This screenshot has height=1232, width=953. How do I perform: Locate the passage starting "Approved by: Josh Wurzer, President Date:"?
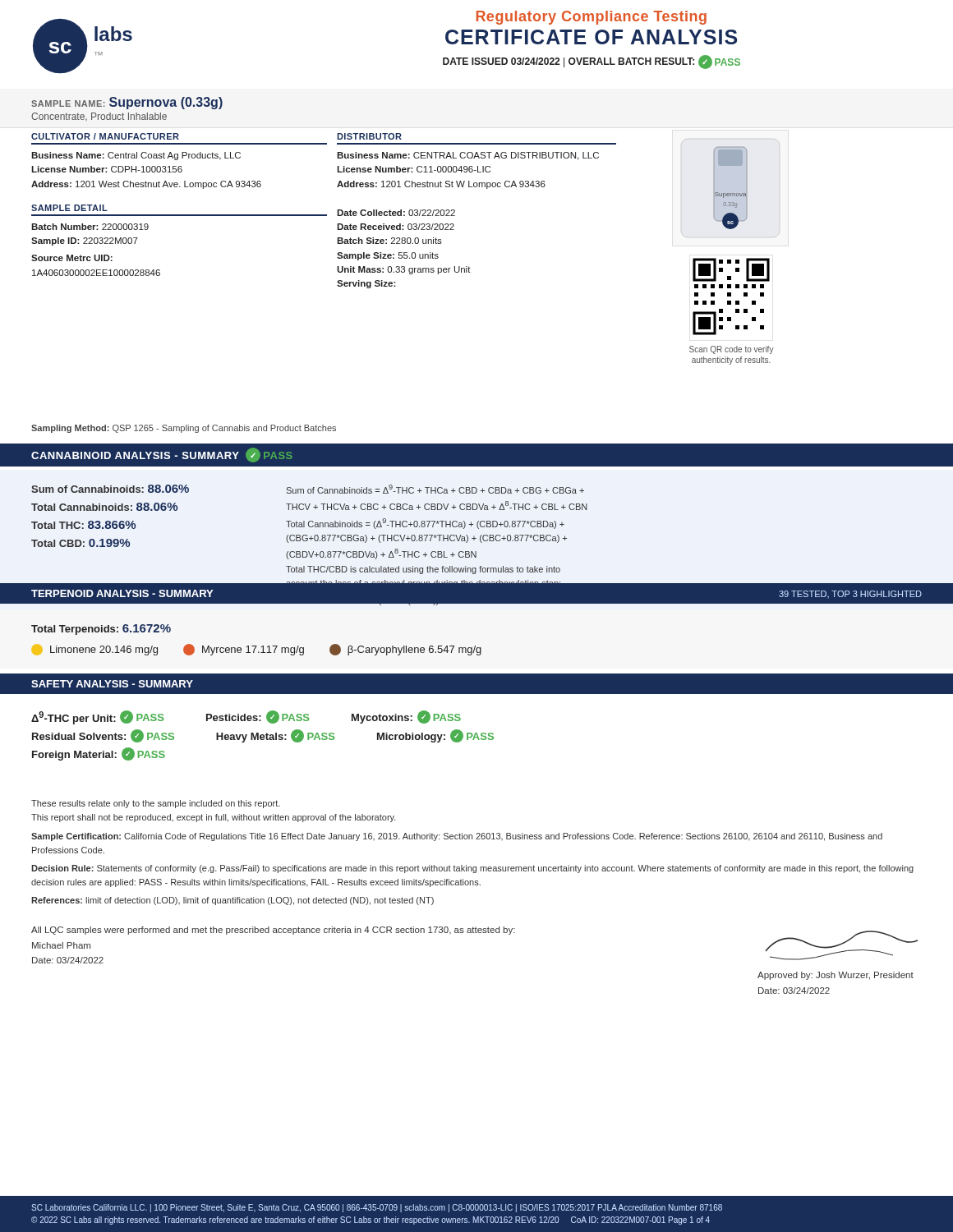[835, 983]
